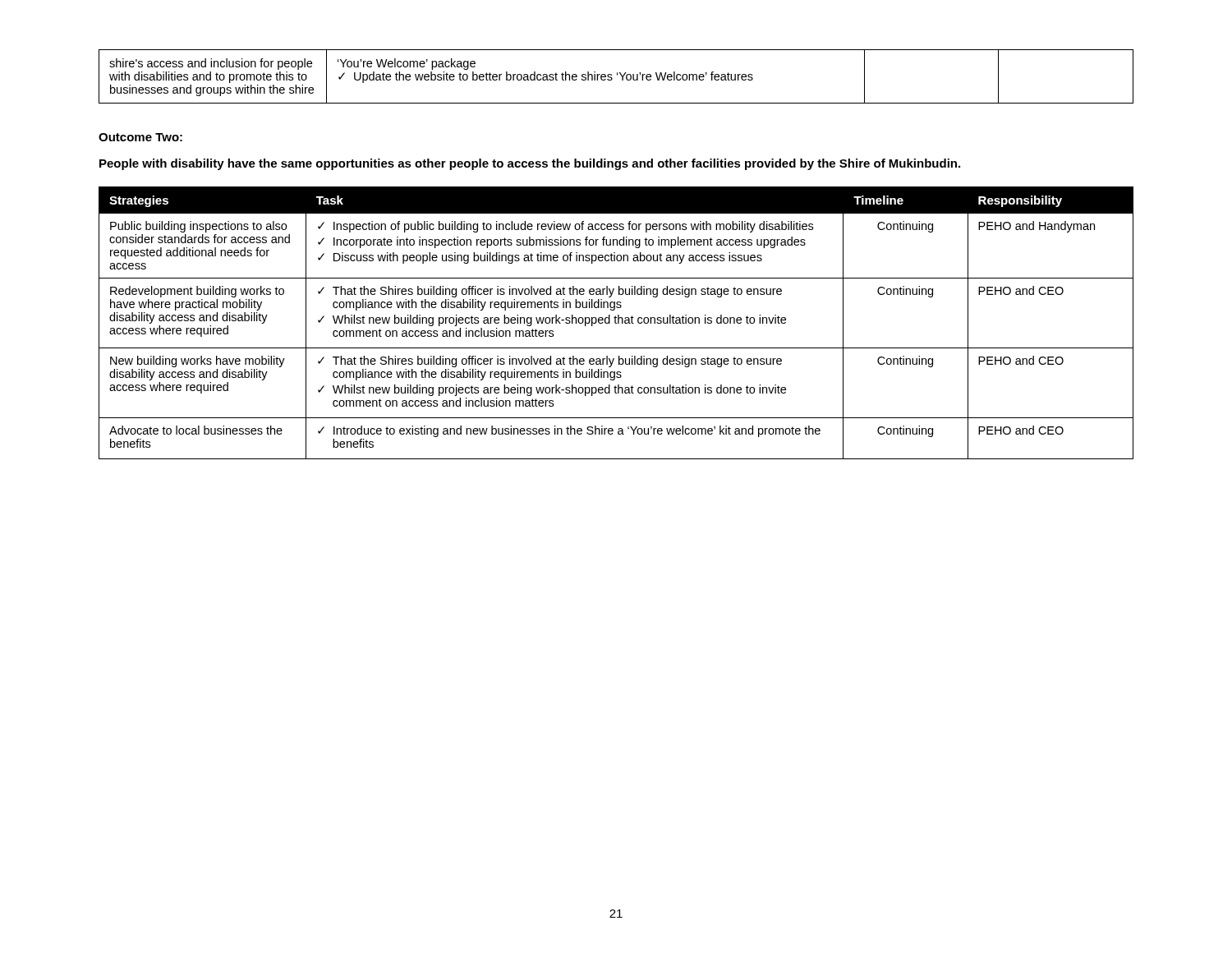Click on the table containing "That the Shires building"

(616, 323)
